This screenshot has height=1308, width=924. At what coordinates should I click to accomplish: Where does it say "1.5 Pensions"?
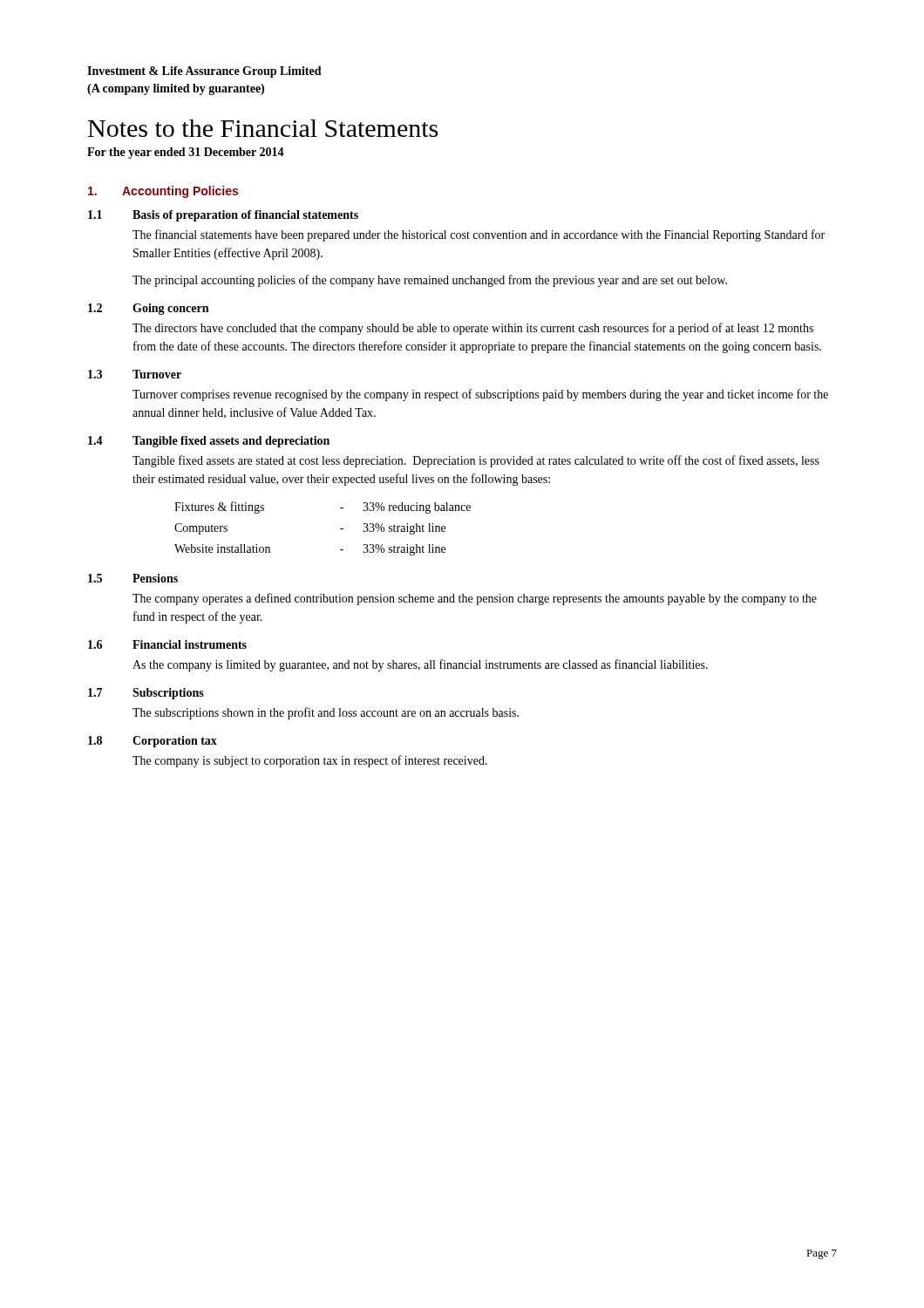click(133, 579)
